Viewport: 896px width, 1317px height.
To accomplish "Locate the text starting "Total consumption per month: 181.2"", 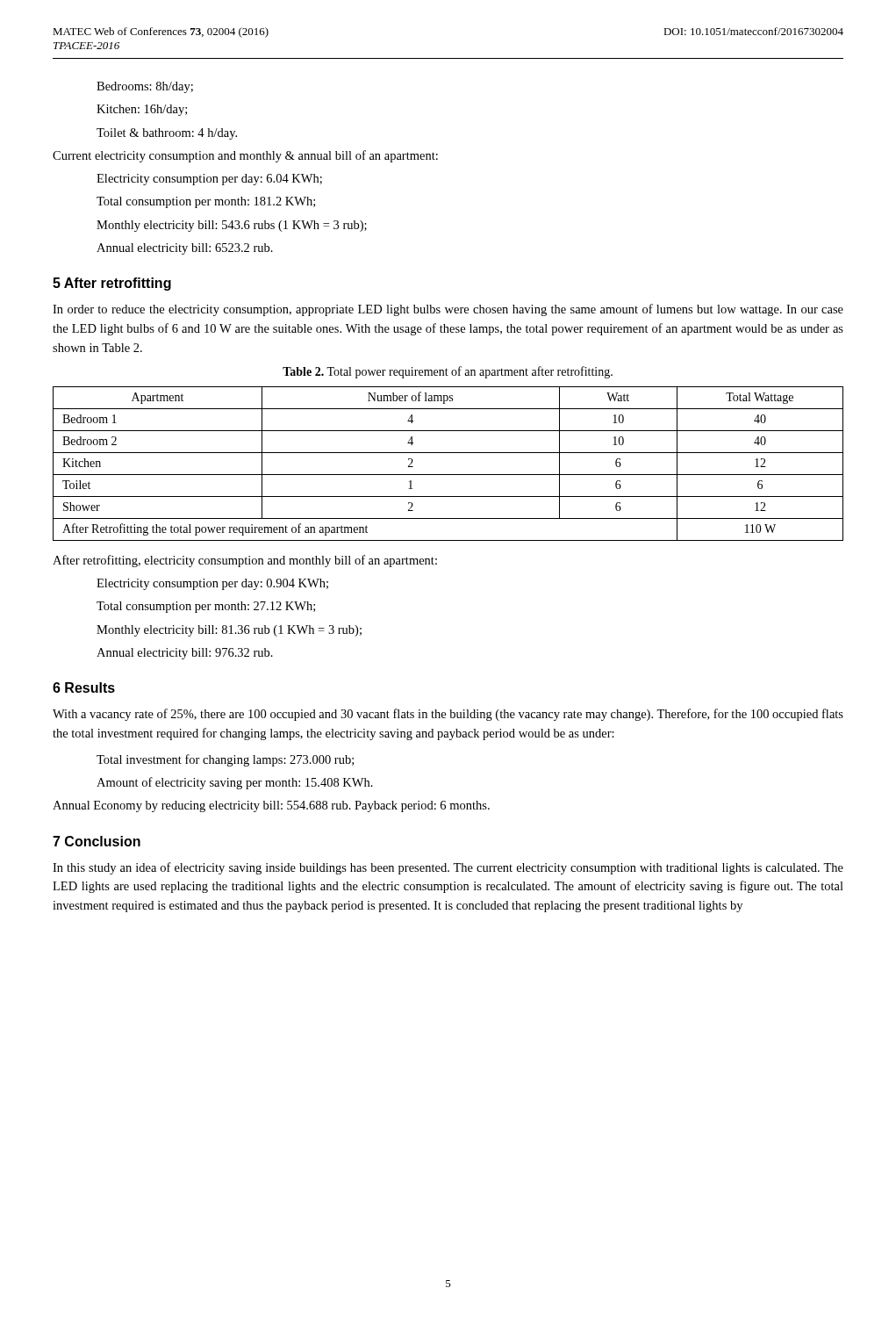I will (x=206, y=202).
